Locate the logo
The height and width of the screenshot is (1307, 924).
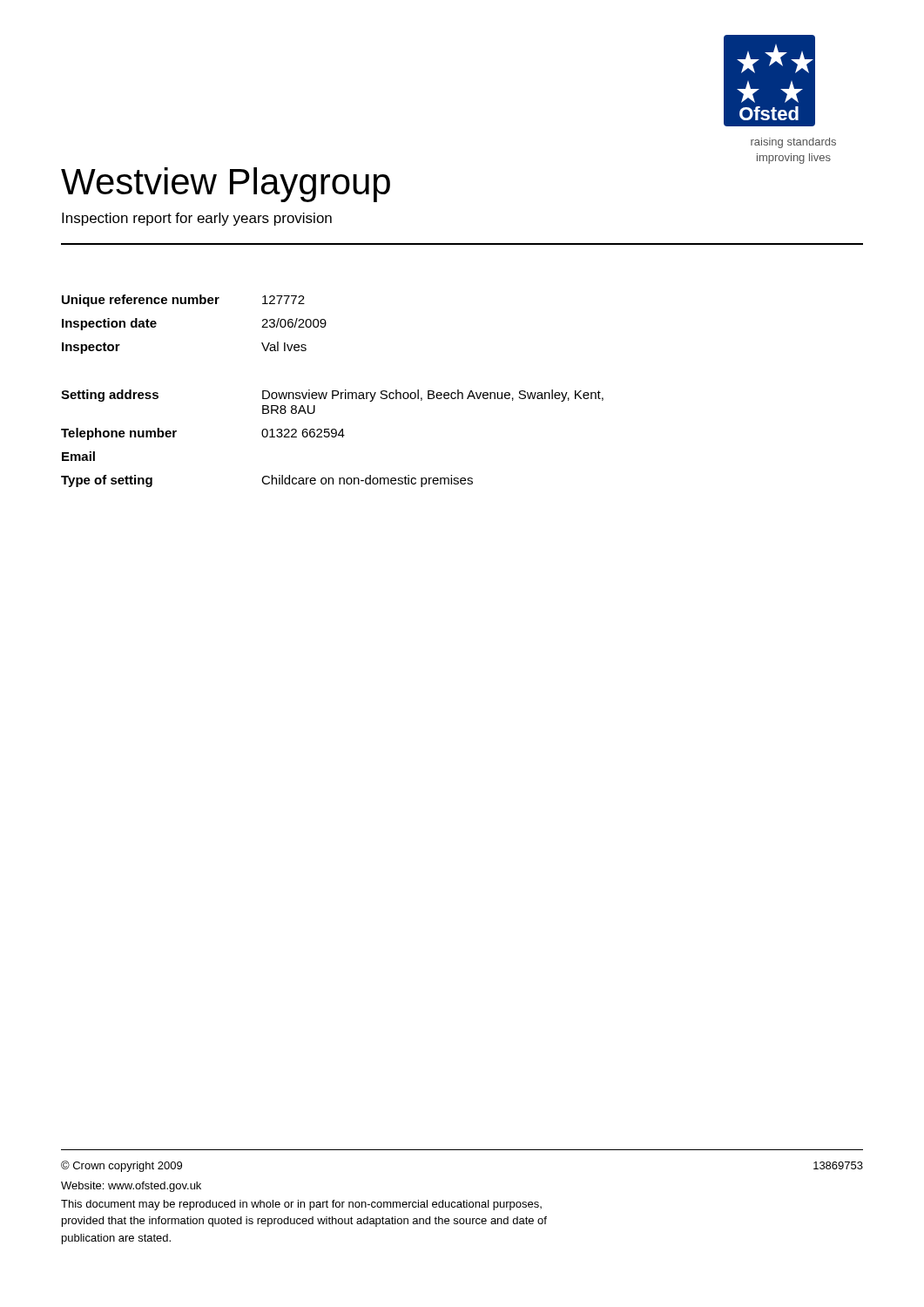[x=793, y=100]
